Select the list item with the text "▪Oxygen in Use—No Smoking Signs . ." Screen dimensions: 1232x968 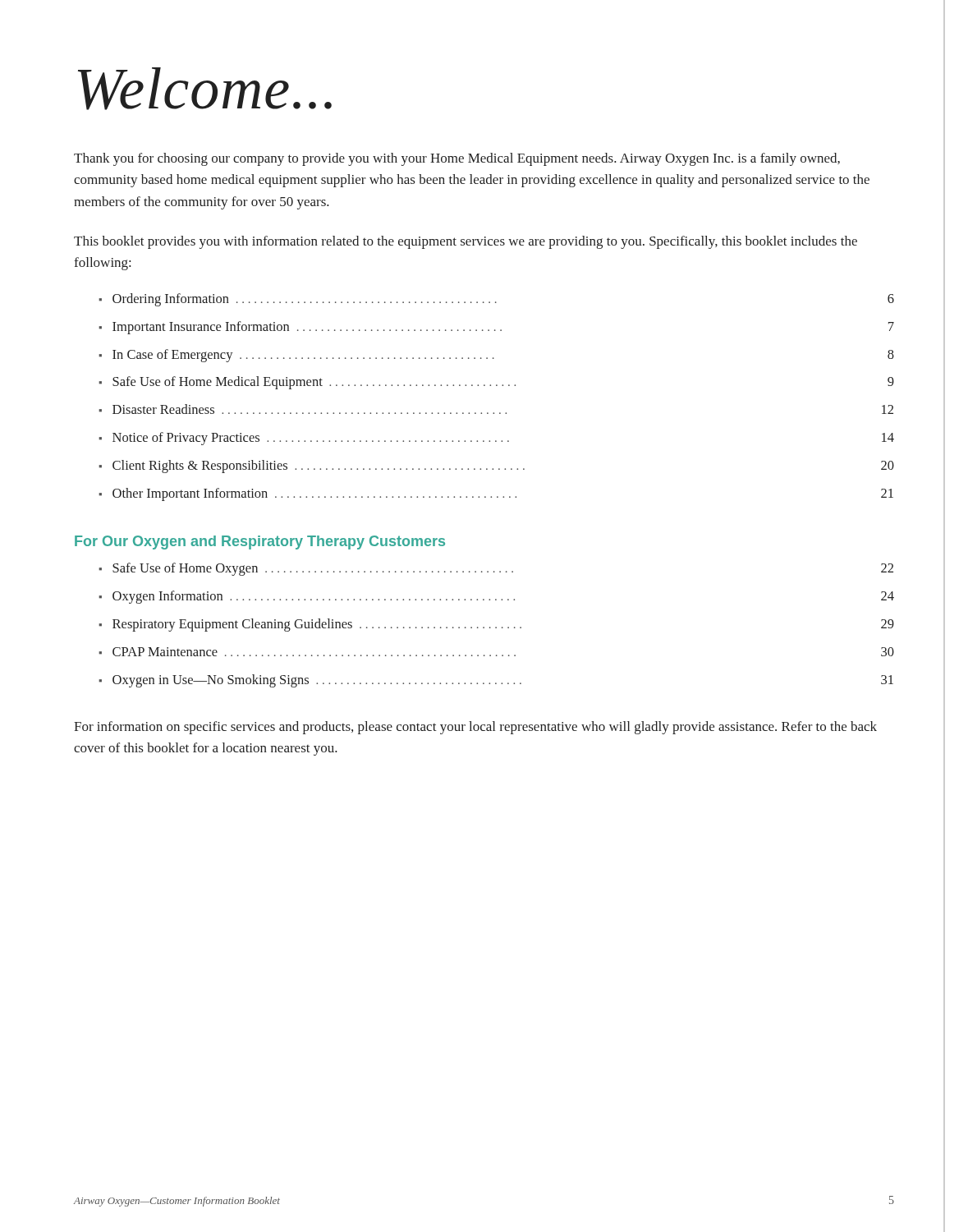(x=496, y=680)
